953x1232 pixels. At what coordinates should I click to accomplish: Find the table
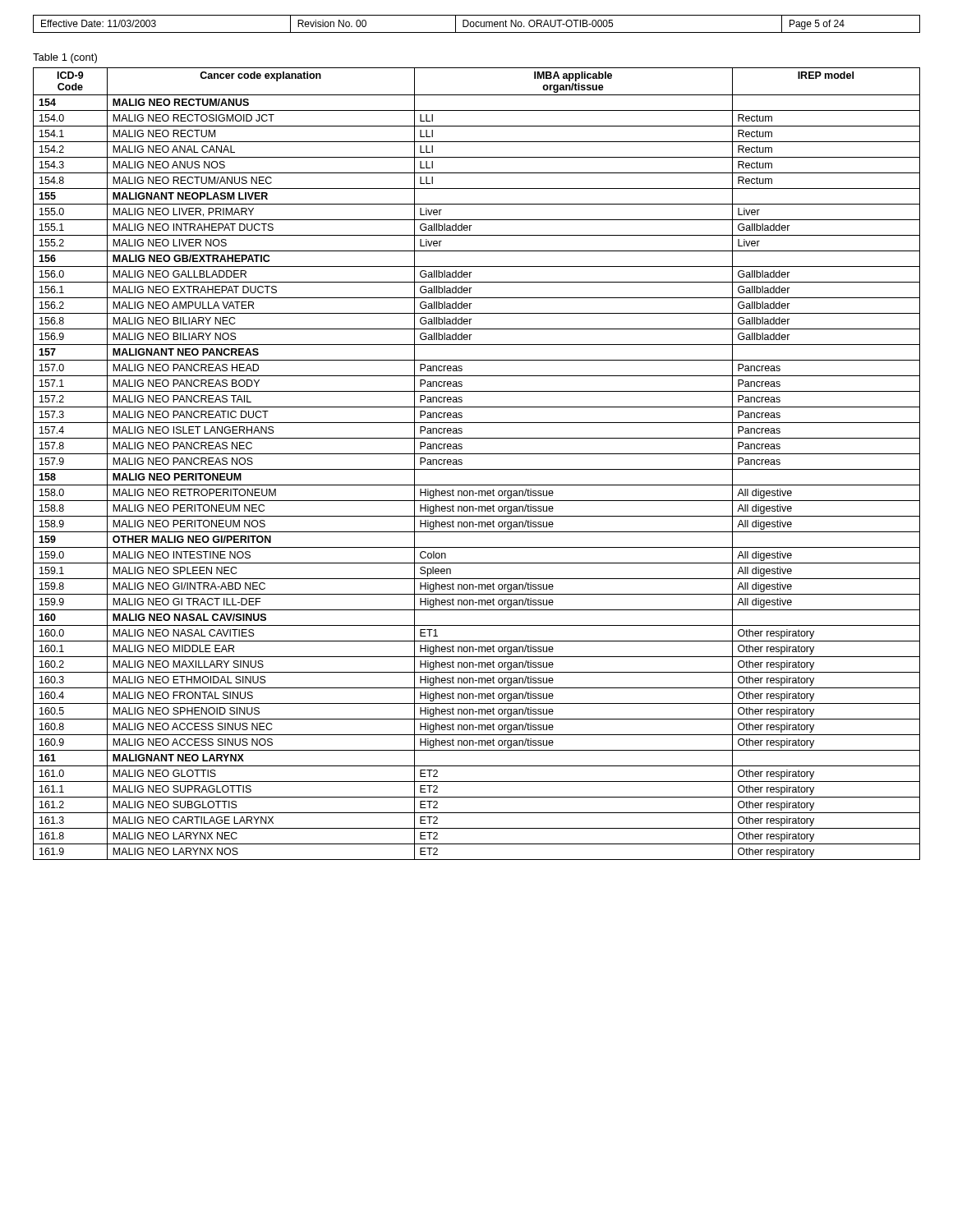(x=476, y=464)
